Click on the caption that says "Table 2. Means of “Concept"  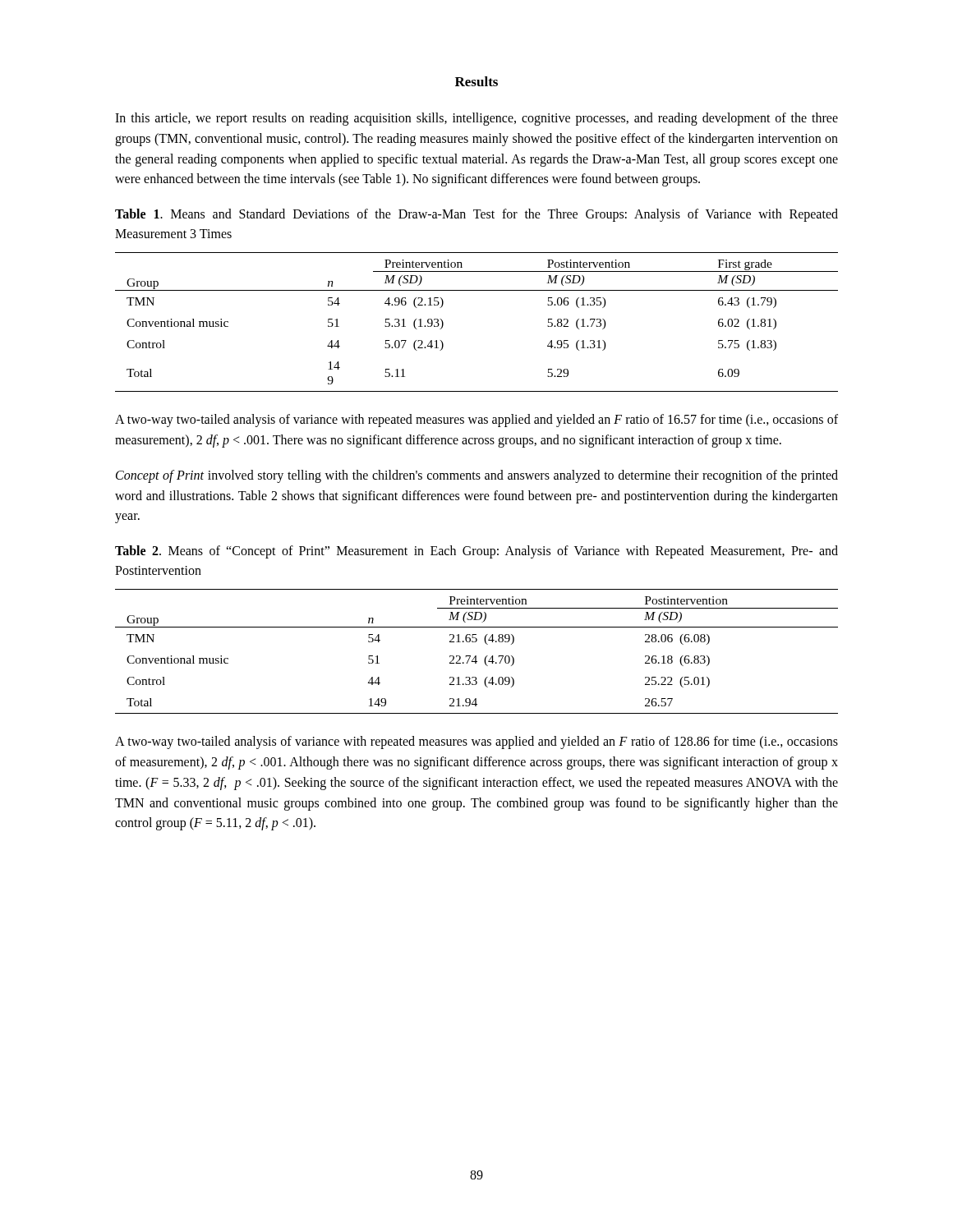click(476, 561)
